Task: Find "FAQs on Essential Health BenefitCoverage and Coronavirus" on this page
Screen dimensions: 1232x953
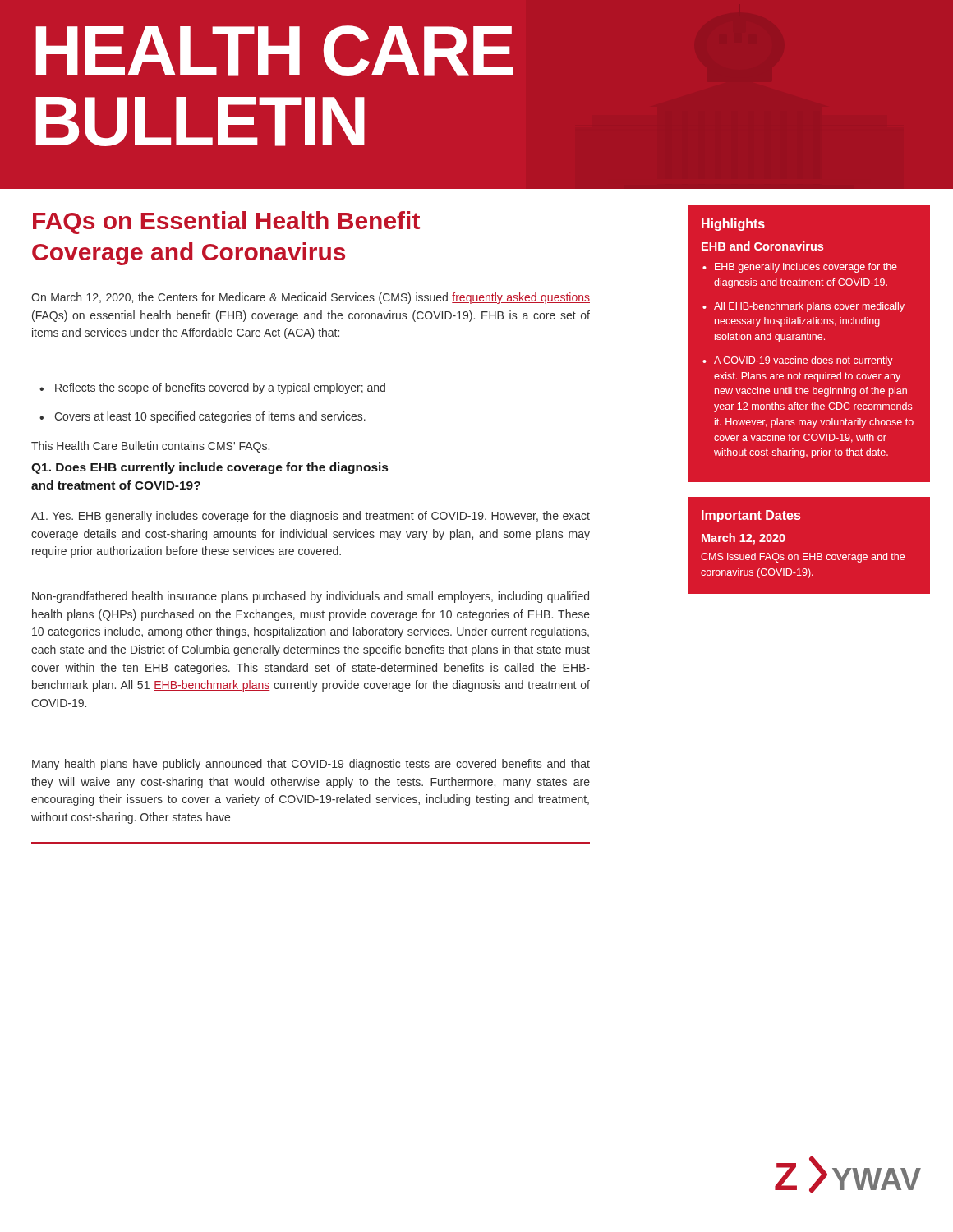Action: [311, 236]
